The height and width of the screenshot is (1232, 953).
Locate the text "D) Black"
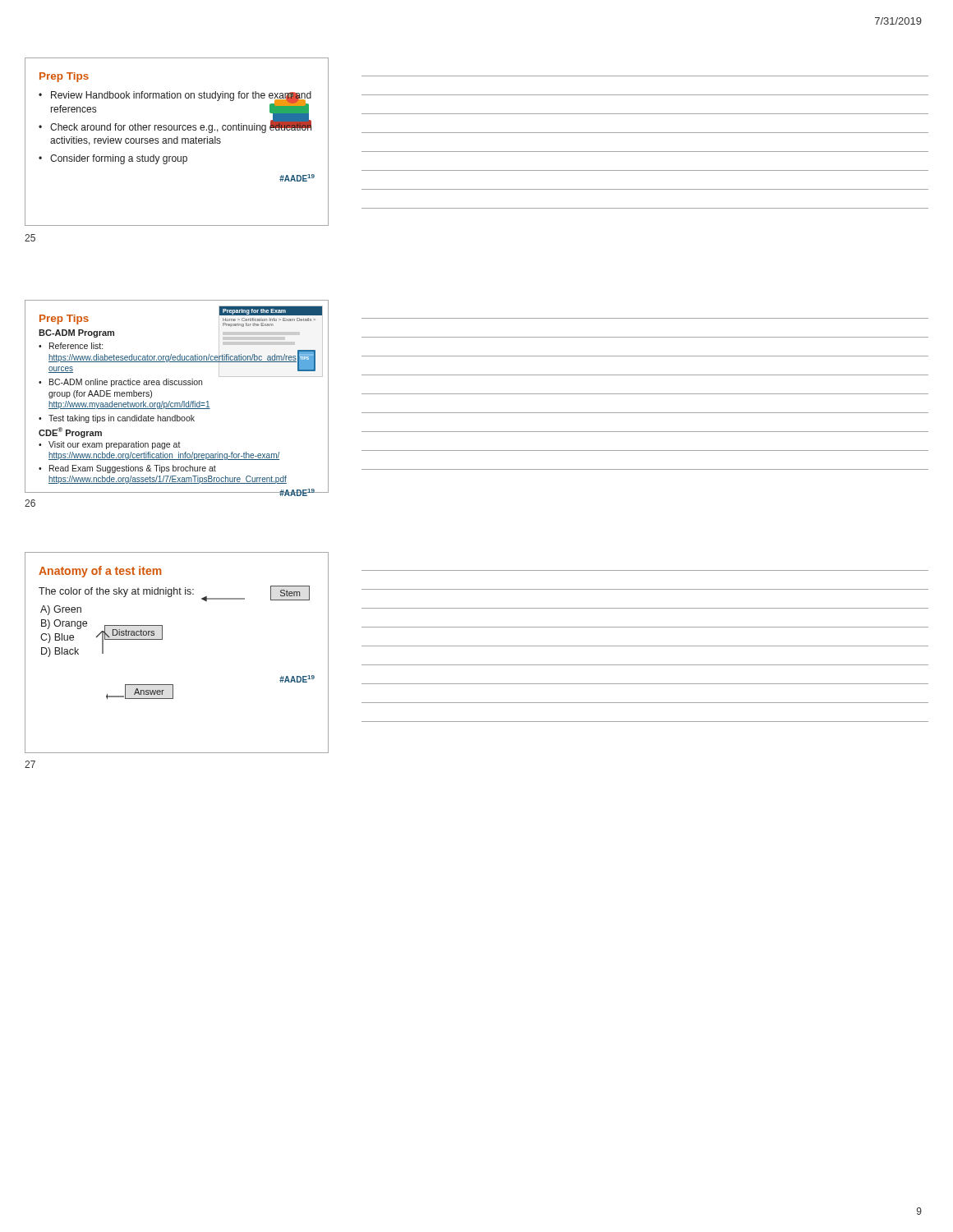click(60, 651)
